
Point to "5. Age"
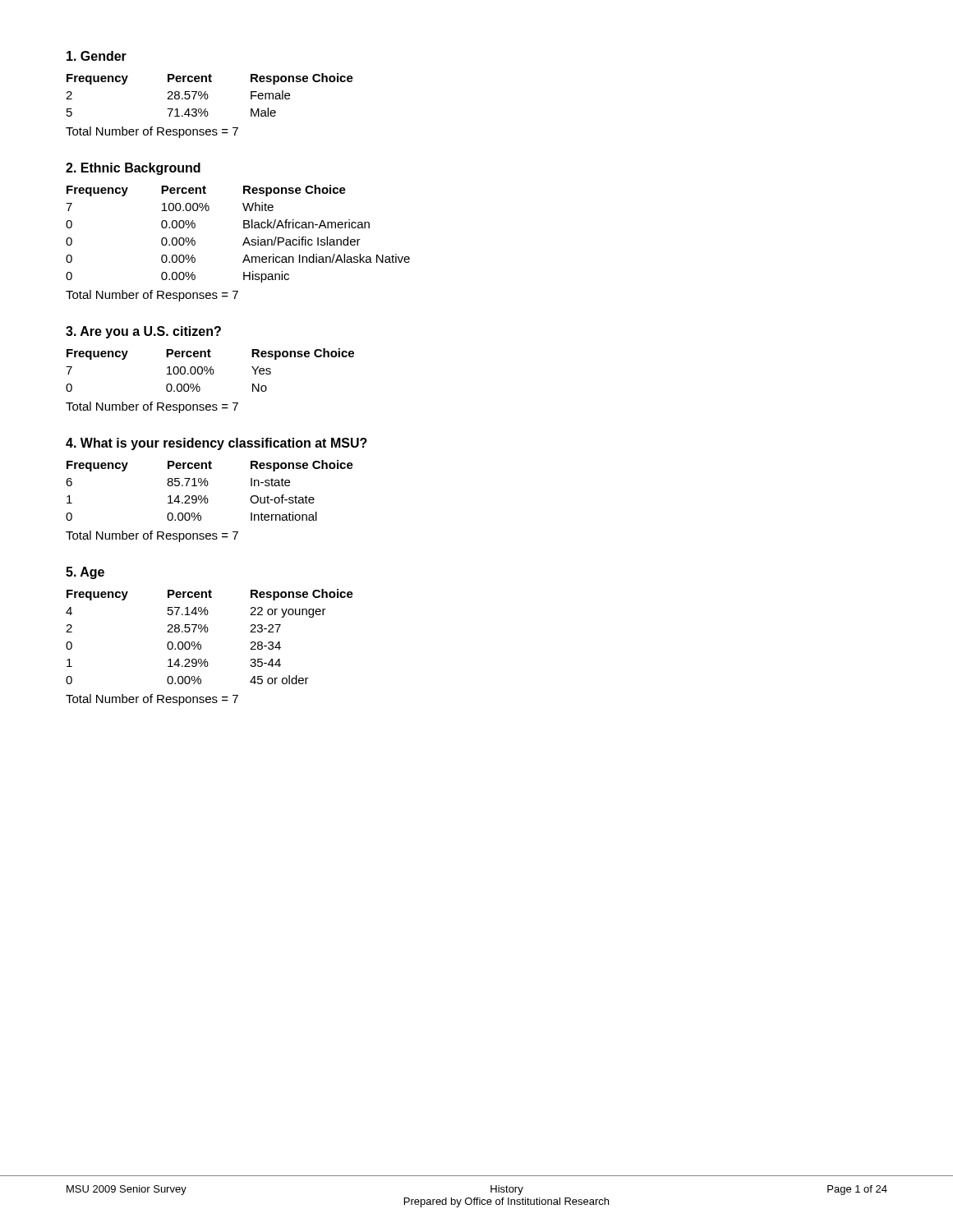click(x=85, y=572)
